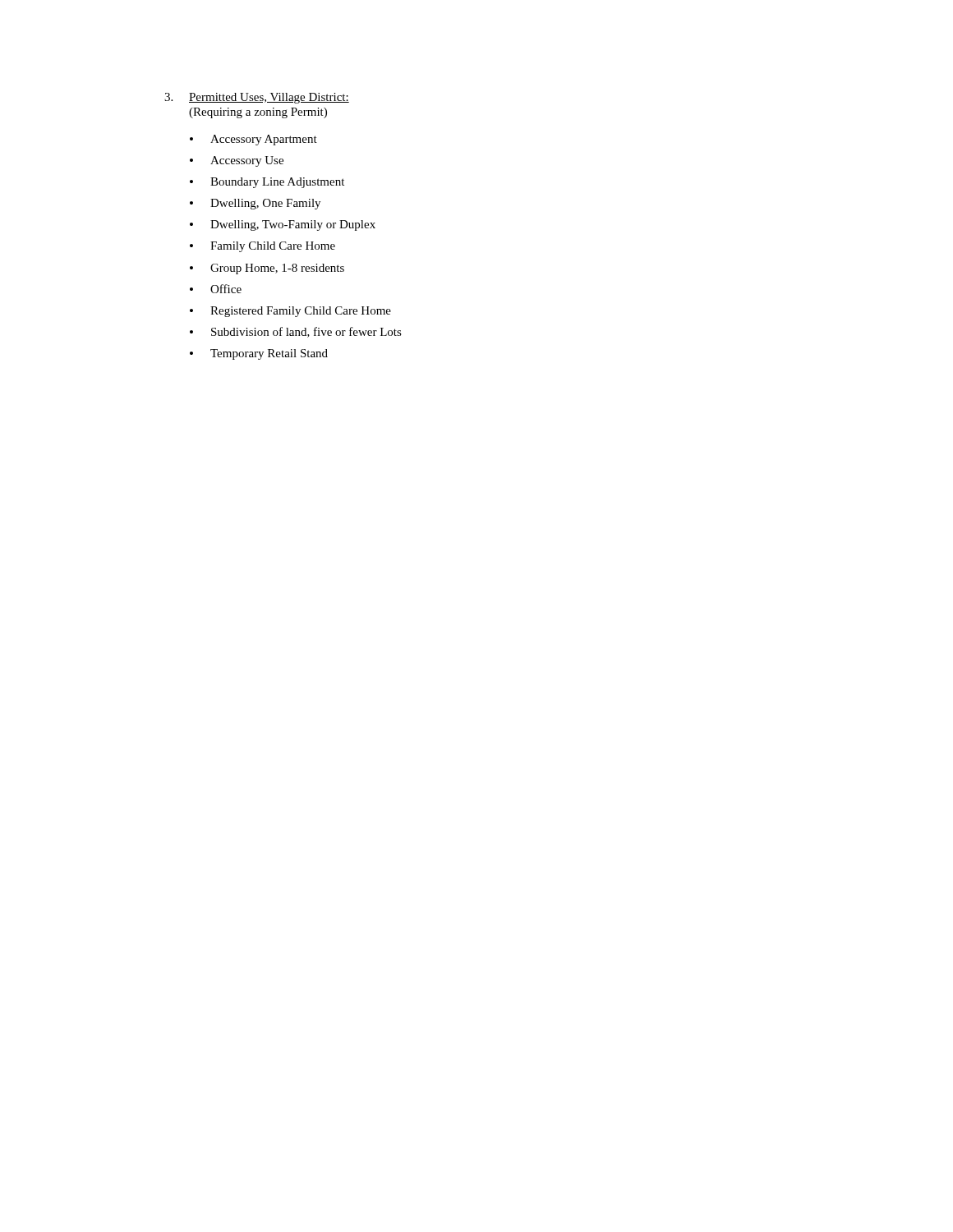Point to "• Group Home, 1-8 residents"

click(x=267, y=268)
